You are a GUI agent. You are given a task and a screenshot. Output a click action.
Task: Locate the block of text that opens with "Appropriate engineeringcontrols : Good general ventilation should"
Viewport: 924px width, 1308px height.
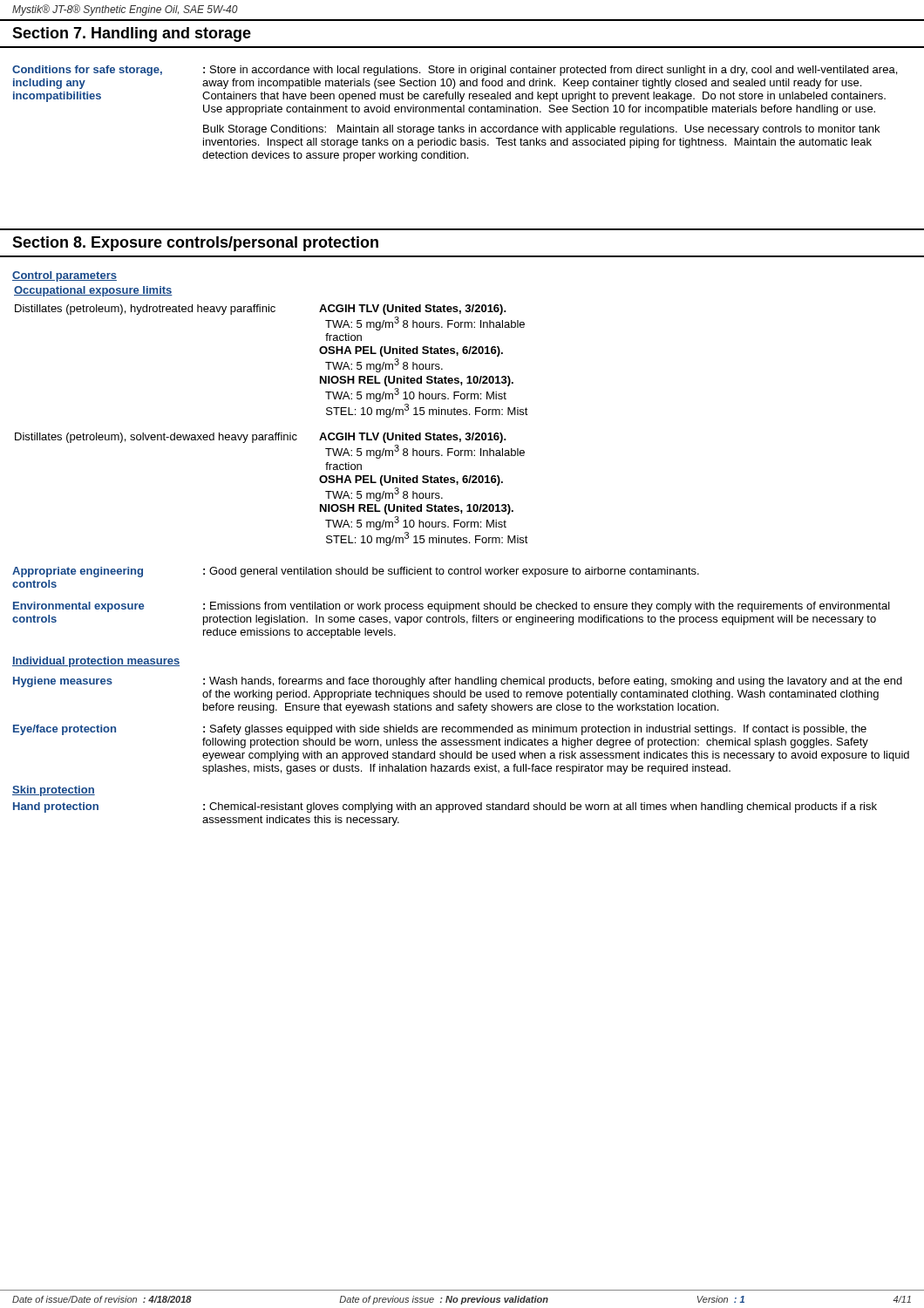point(462,577)
